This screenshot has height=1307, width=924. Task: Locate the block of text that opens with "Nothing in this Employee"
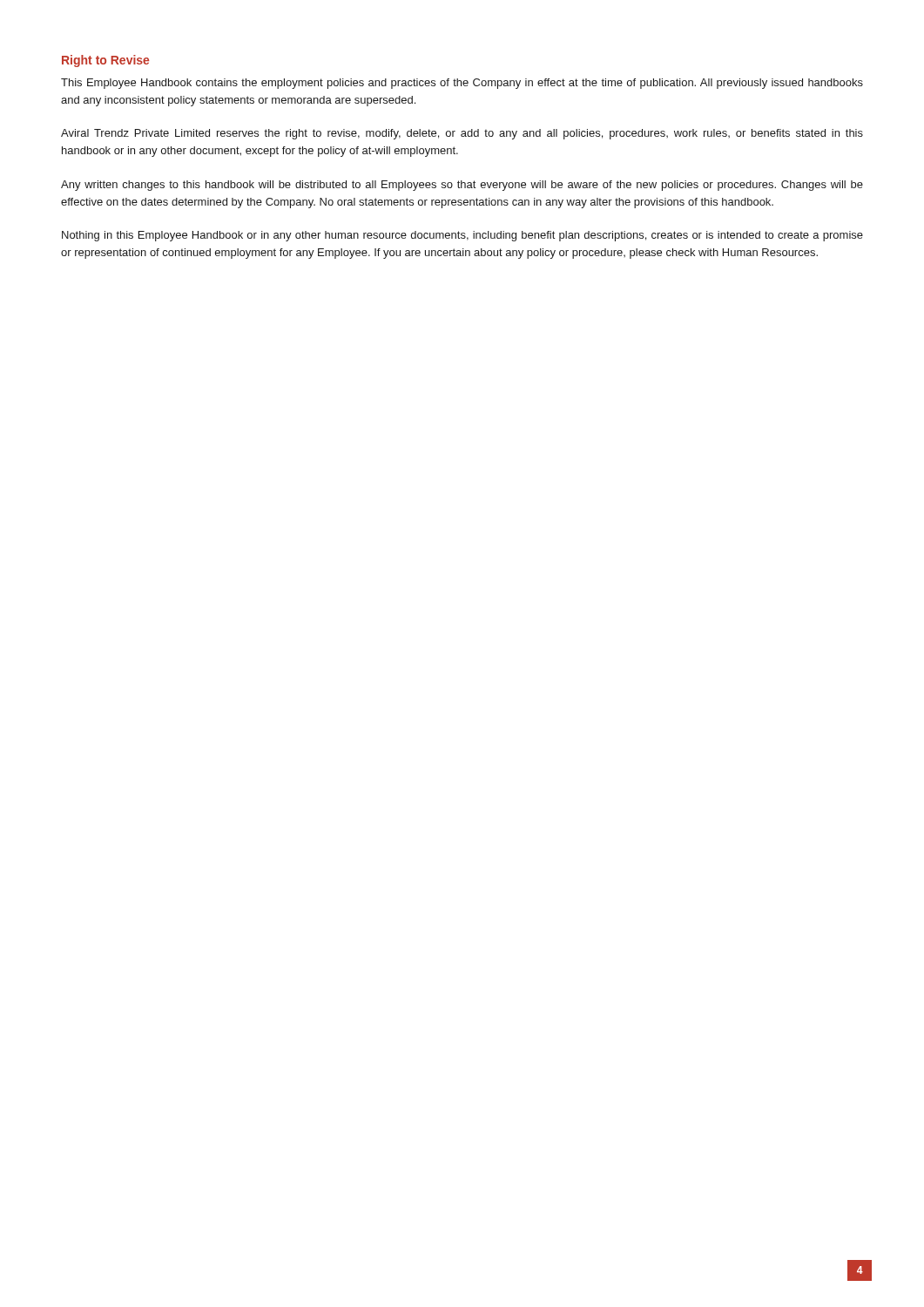click(462, 243)
